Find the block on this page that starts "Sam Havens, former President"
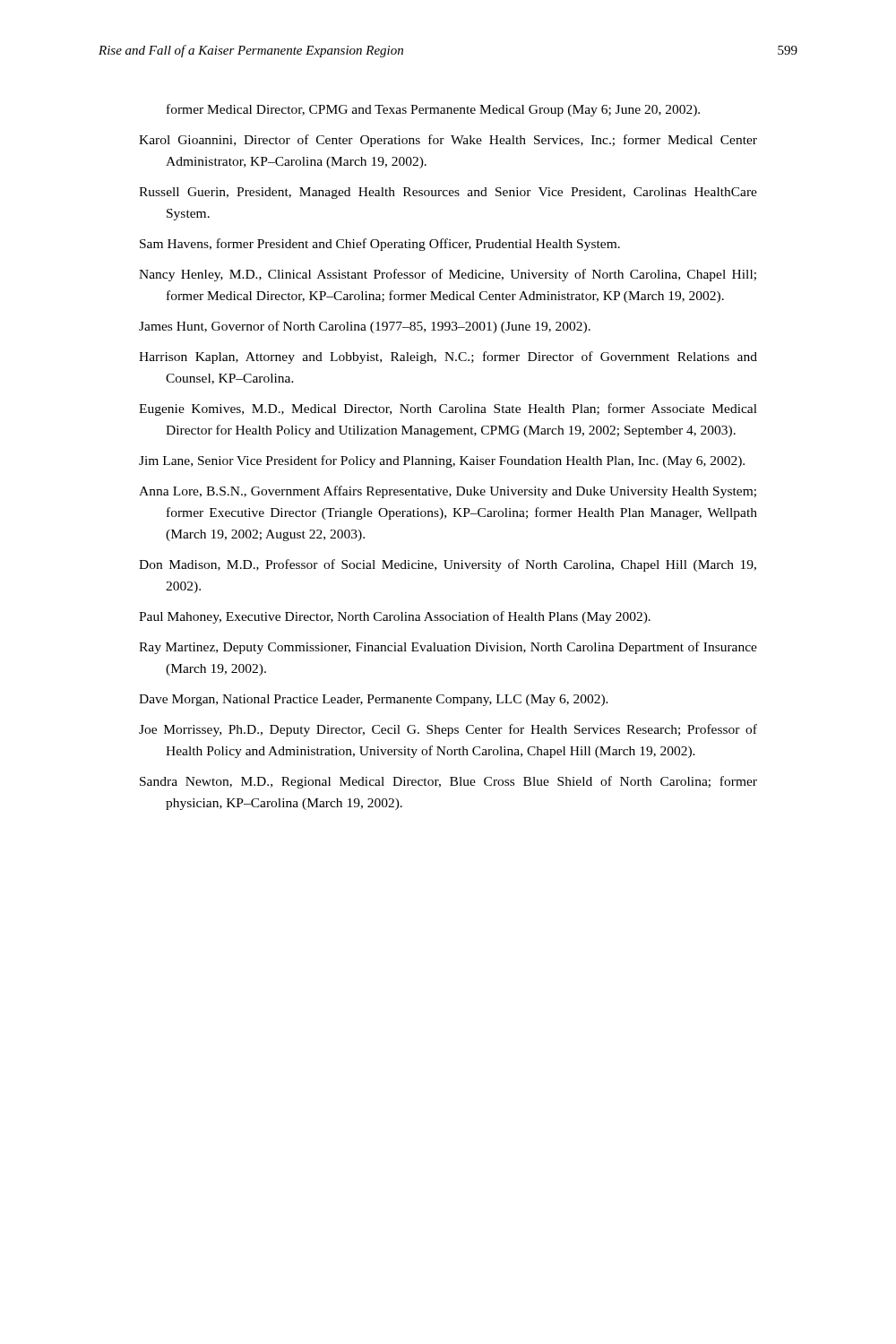 pyautogui.click(x=380, y=243)
